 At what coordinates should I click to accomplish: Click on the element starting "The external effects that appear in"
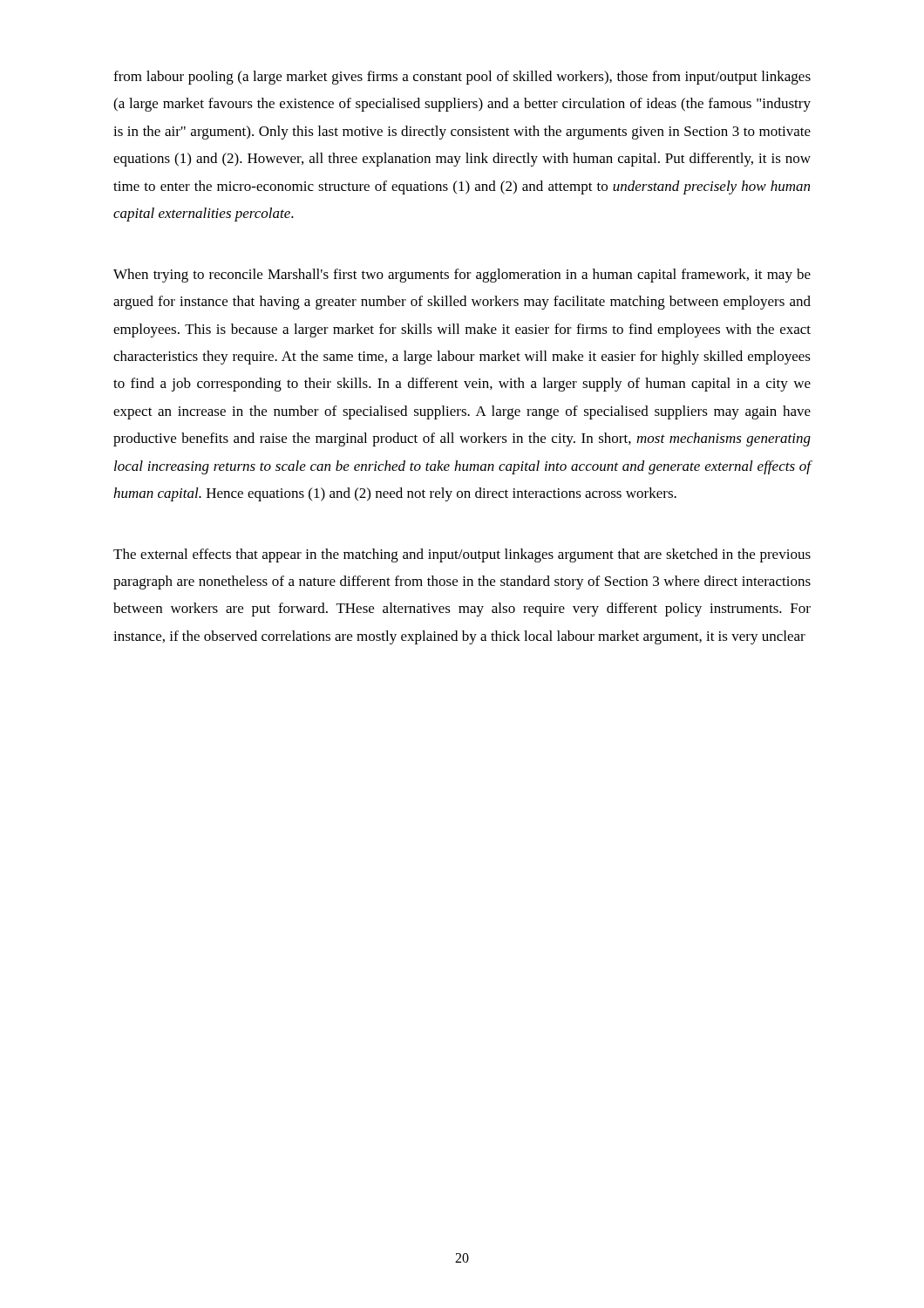click(x=462, y=595)
